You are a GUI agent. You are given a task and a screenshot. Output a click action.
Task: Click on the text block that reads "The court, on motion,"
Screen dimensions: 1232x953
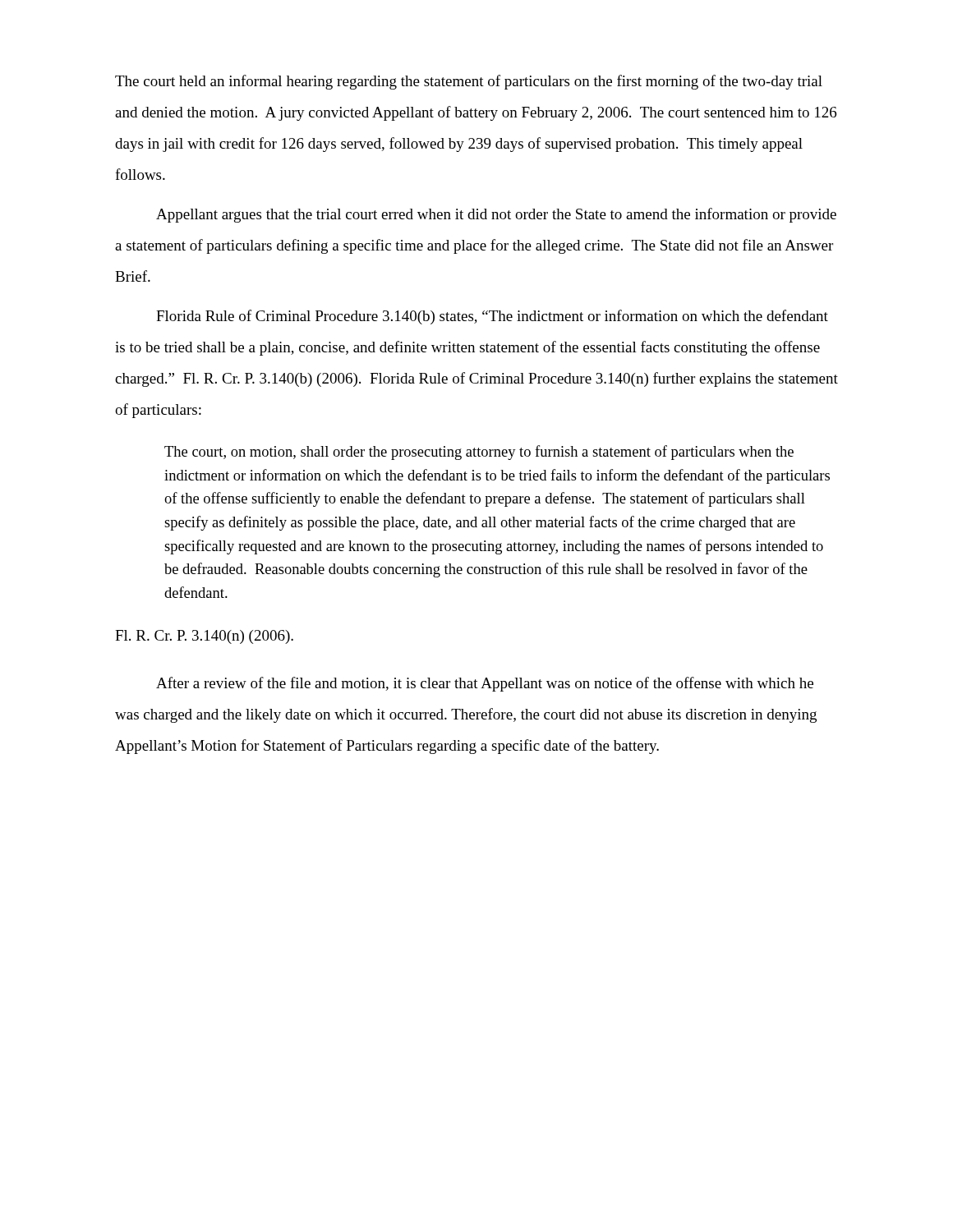point(497,522)
